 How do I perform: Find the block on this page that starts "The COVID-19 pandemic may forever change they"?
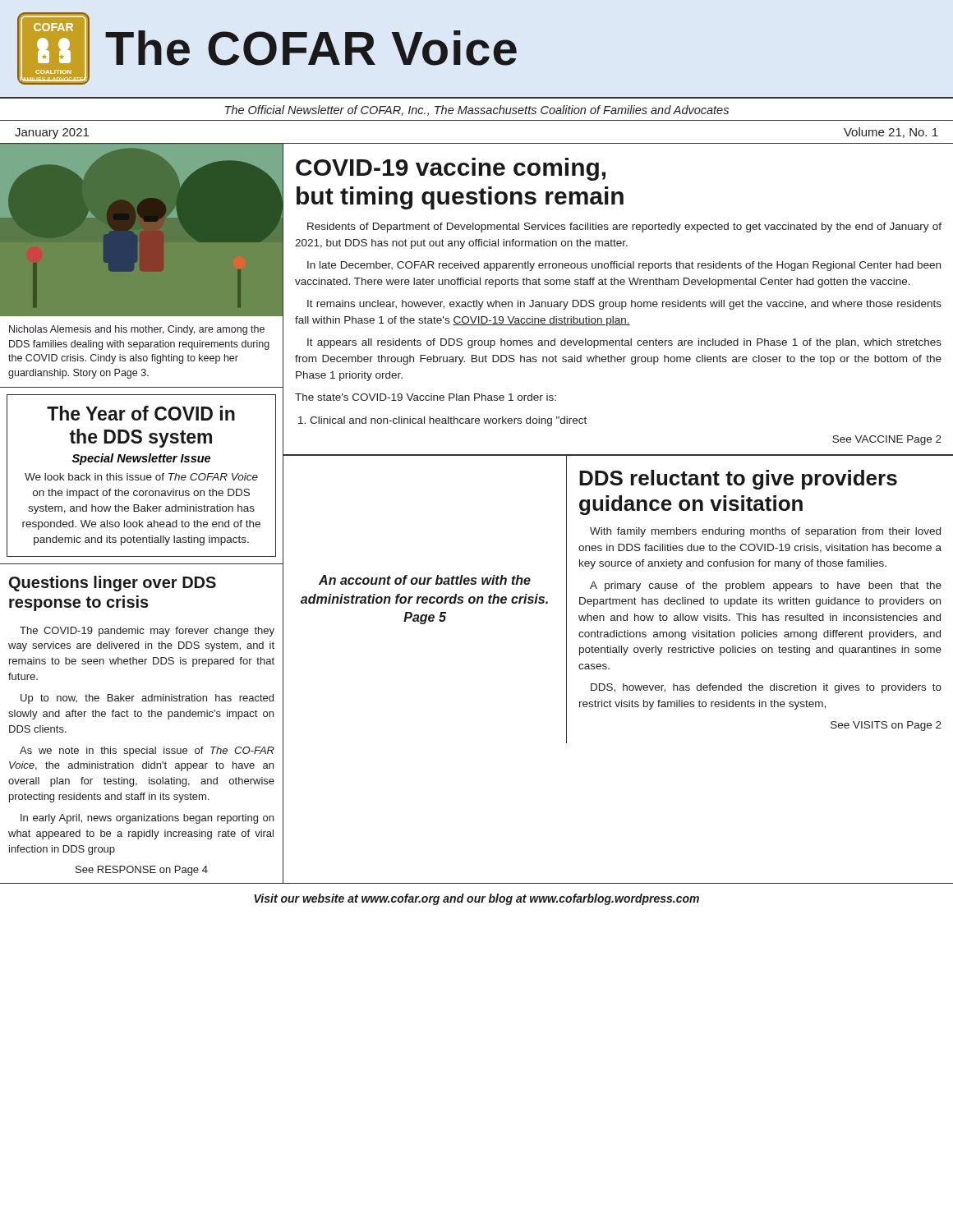pos(141,751)
